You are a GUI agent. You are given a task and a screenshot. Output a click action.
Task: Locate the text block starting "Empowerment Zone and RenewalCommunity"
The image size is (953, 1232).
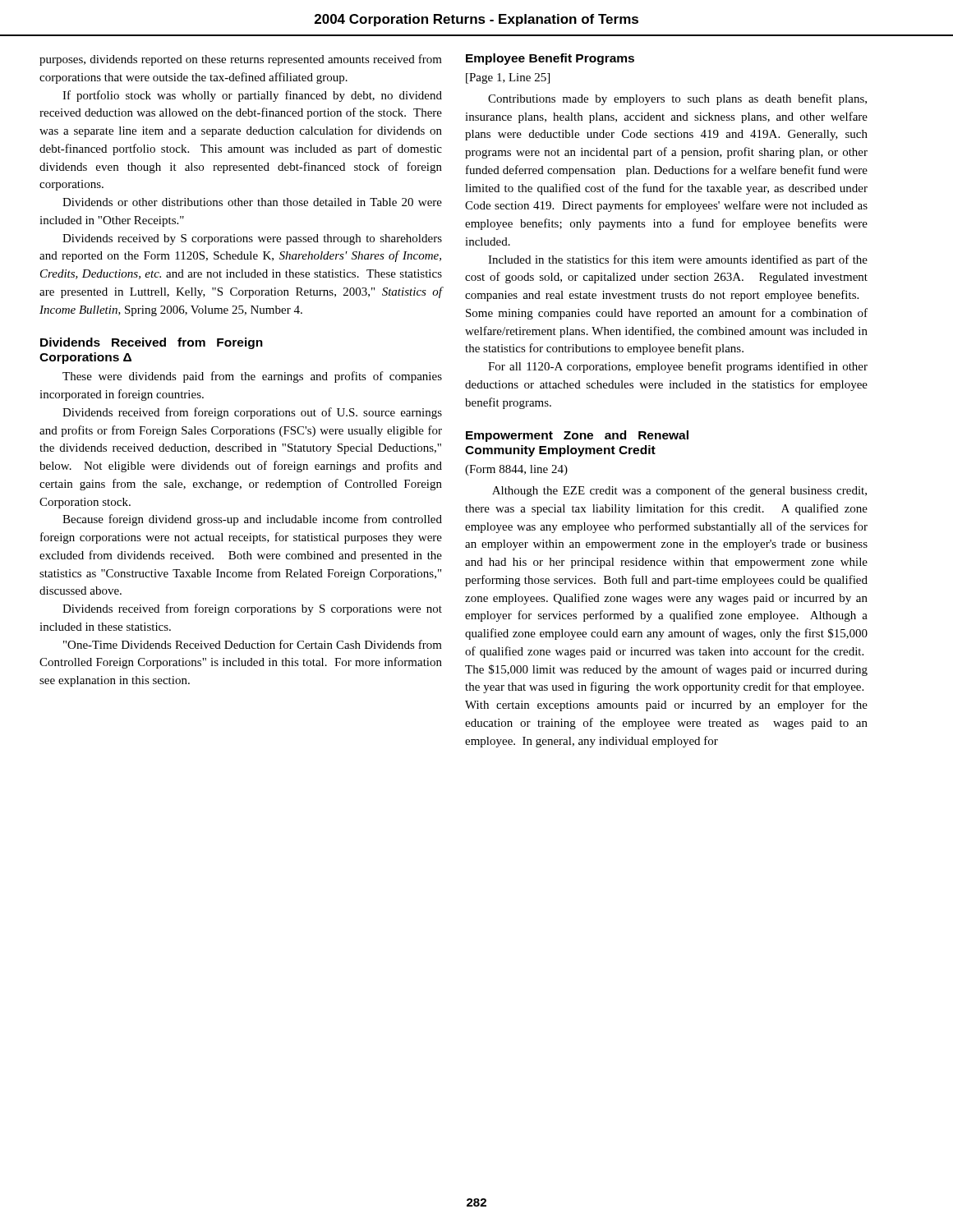(577, 442)
